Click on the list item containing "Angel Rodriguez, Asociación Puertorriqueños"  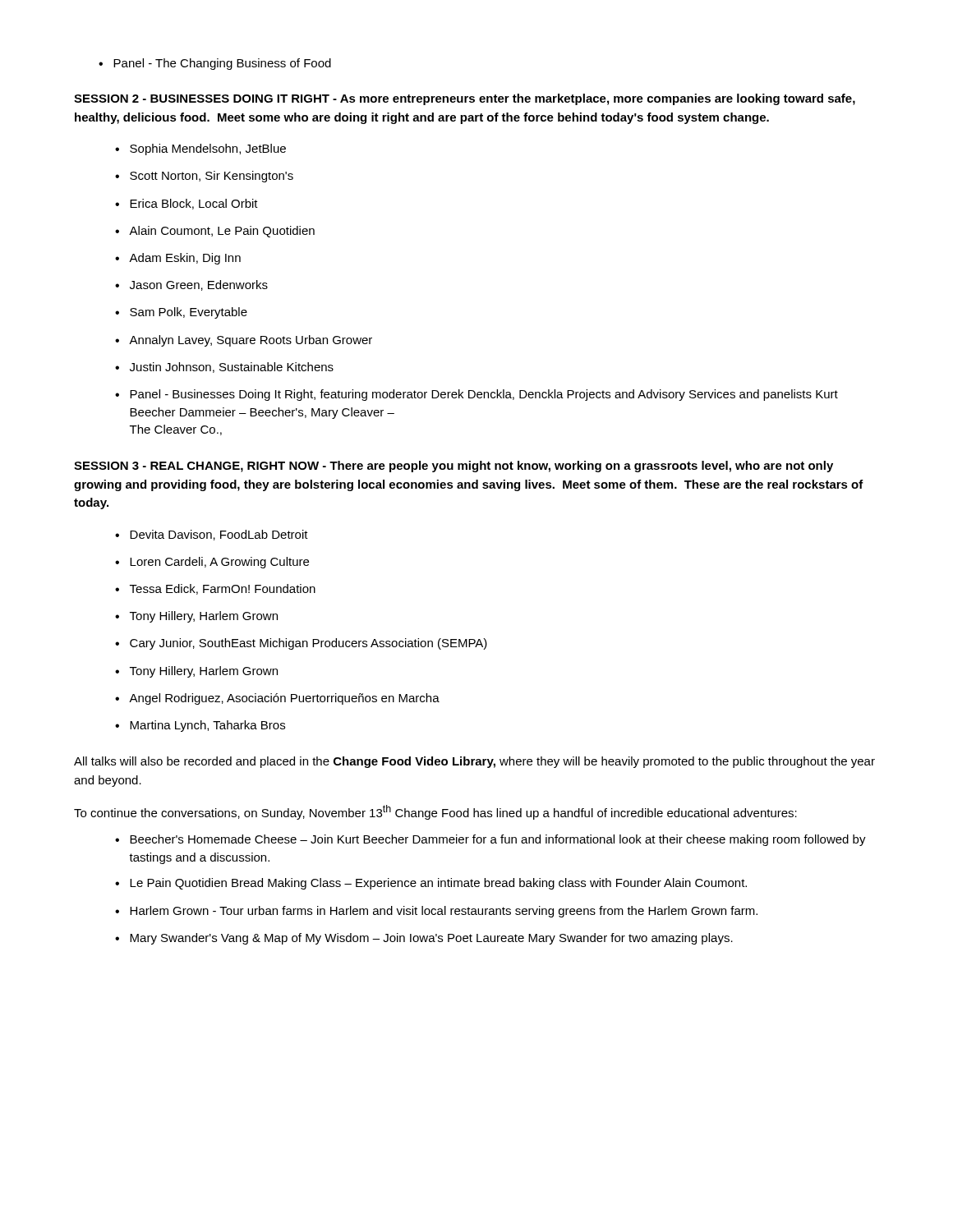pyautogui.click(x=277, y=699)
